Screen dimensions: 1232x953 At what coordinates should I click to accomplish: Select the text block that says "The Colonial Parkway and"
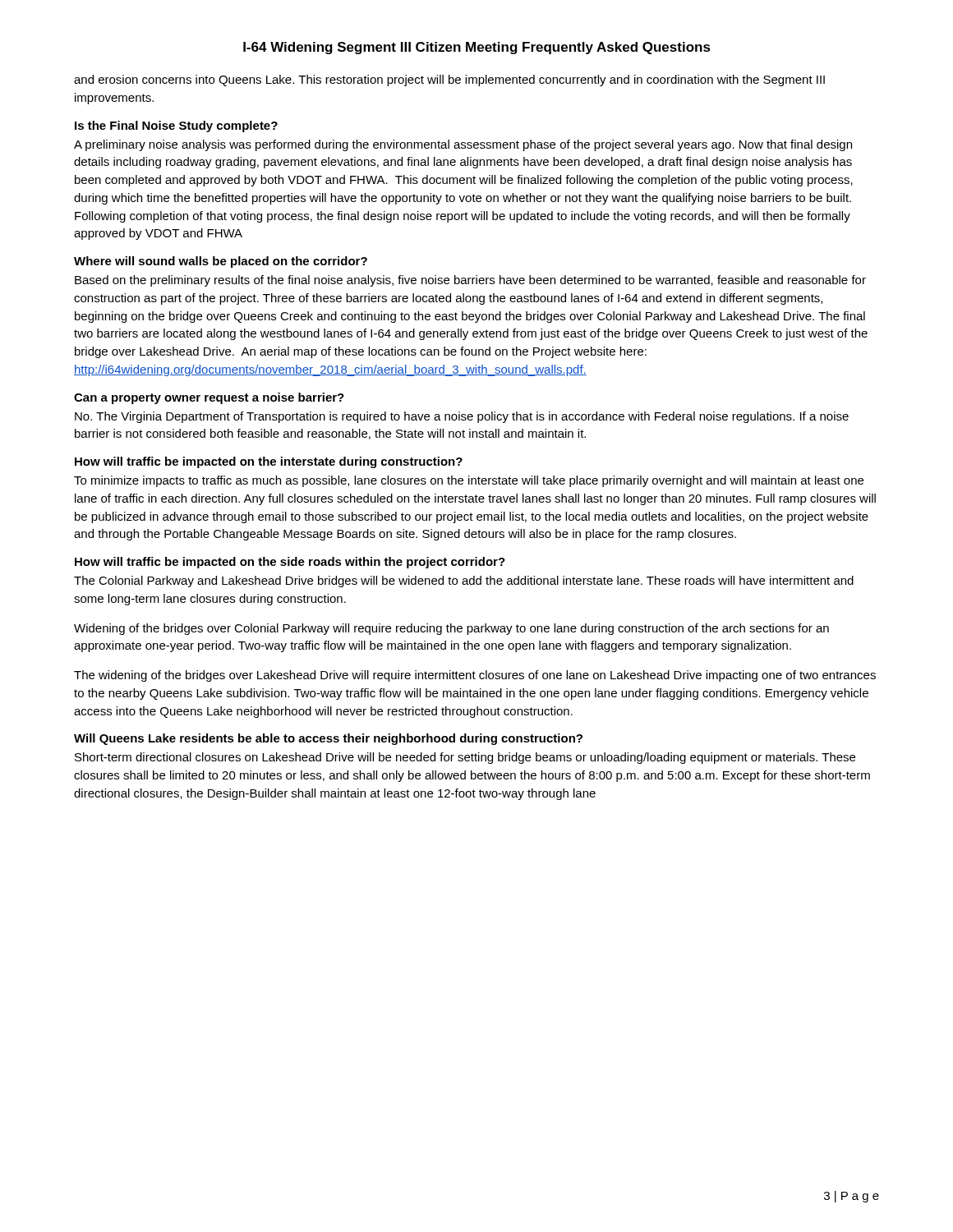464,589
